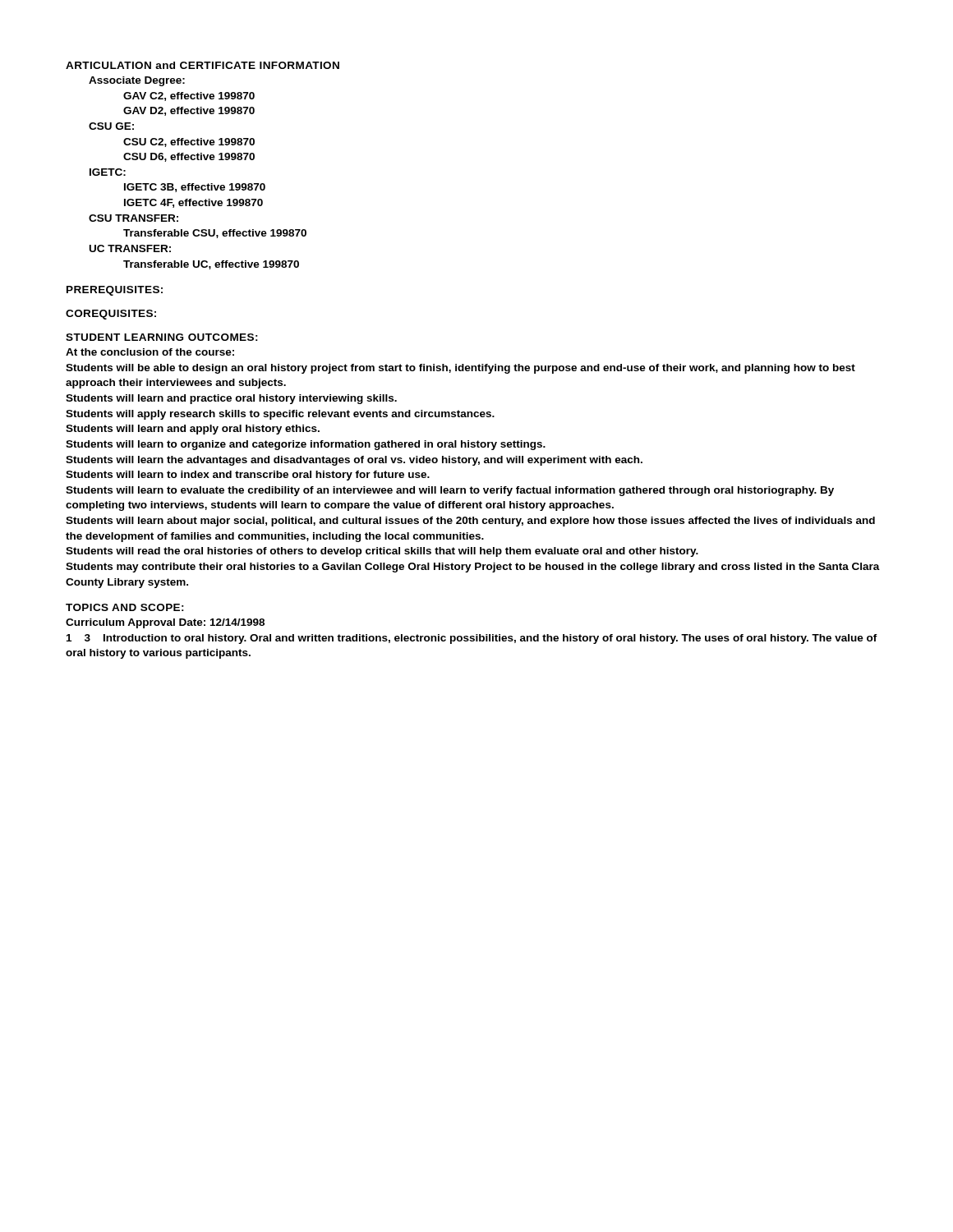Find "TOPICS AND SCOPE:" on this page

point(125,607)
